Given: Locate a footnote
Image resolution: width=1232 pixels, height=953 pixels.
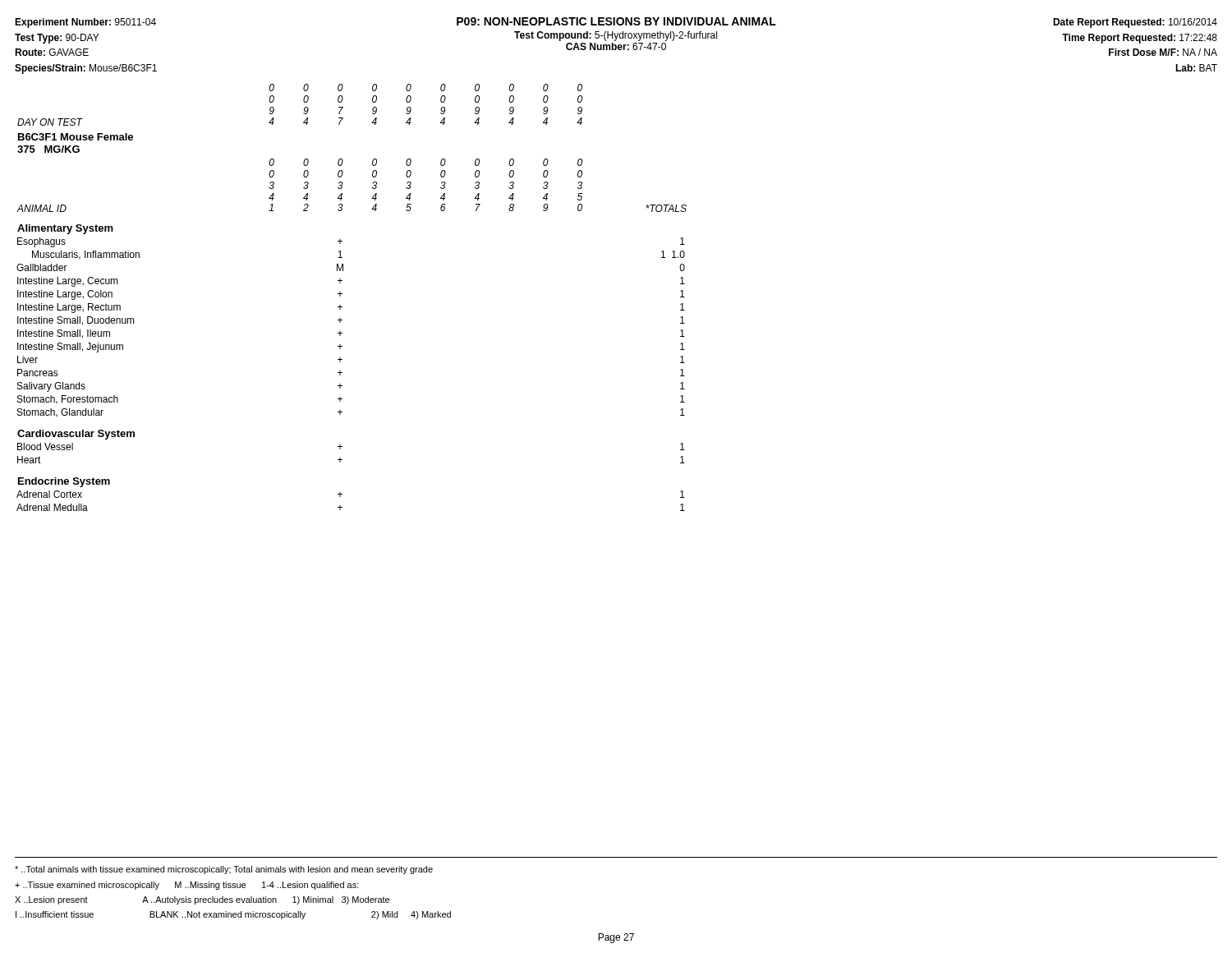Looking at the screenshot, I should tap(616, 893).
